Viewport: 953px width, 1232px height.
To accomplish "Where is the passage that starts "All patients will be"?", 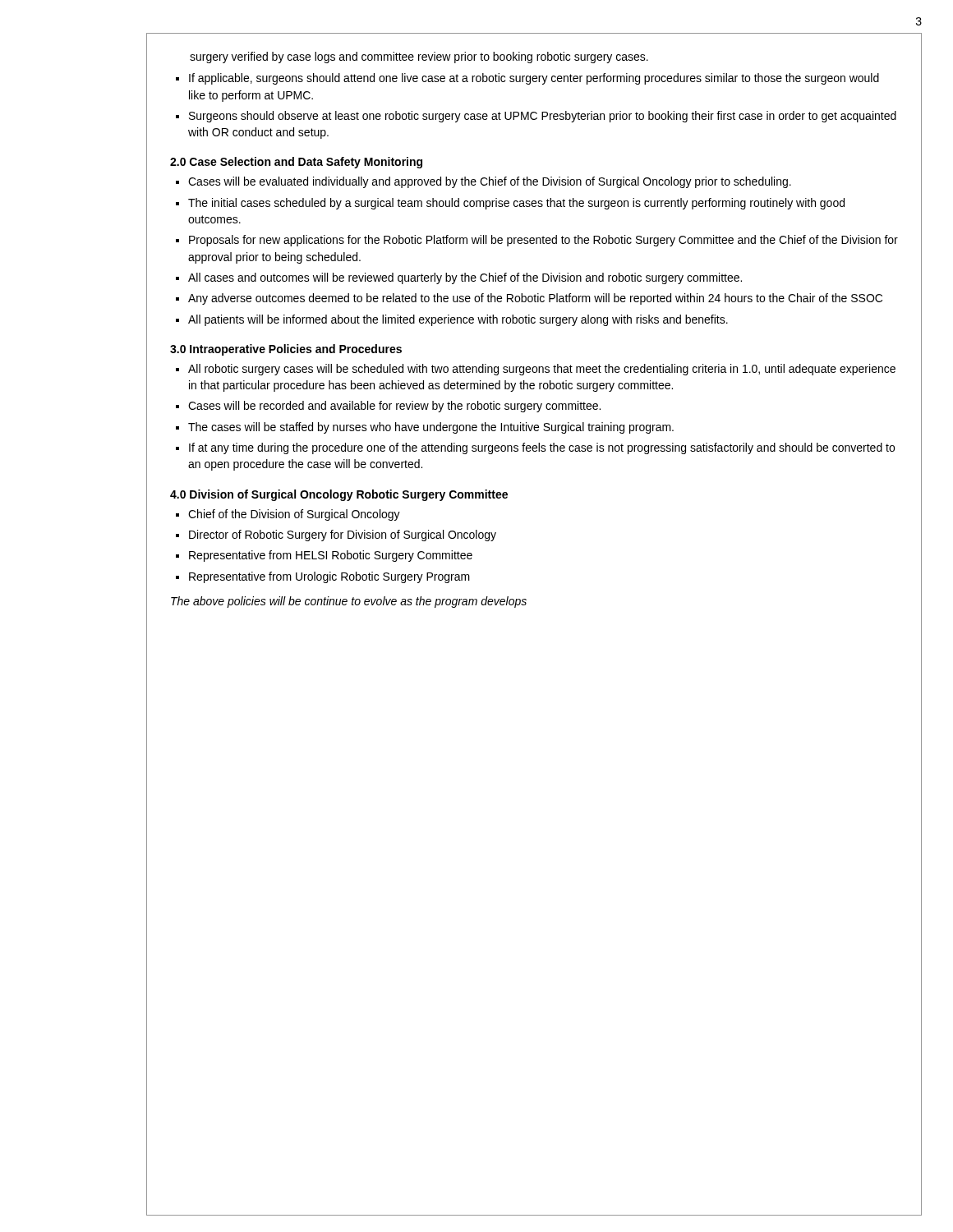I will tap(458, 319).
